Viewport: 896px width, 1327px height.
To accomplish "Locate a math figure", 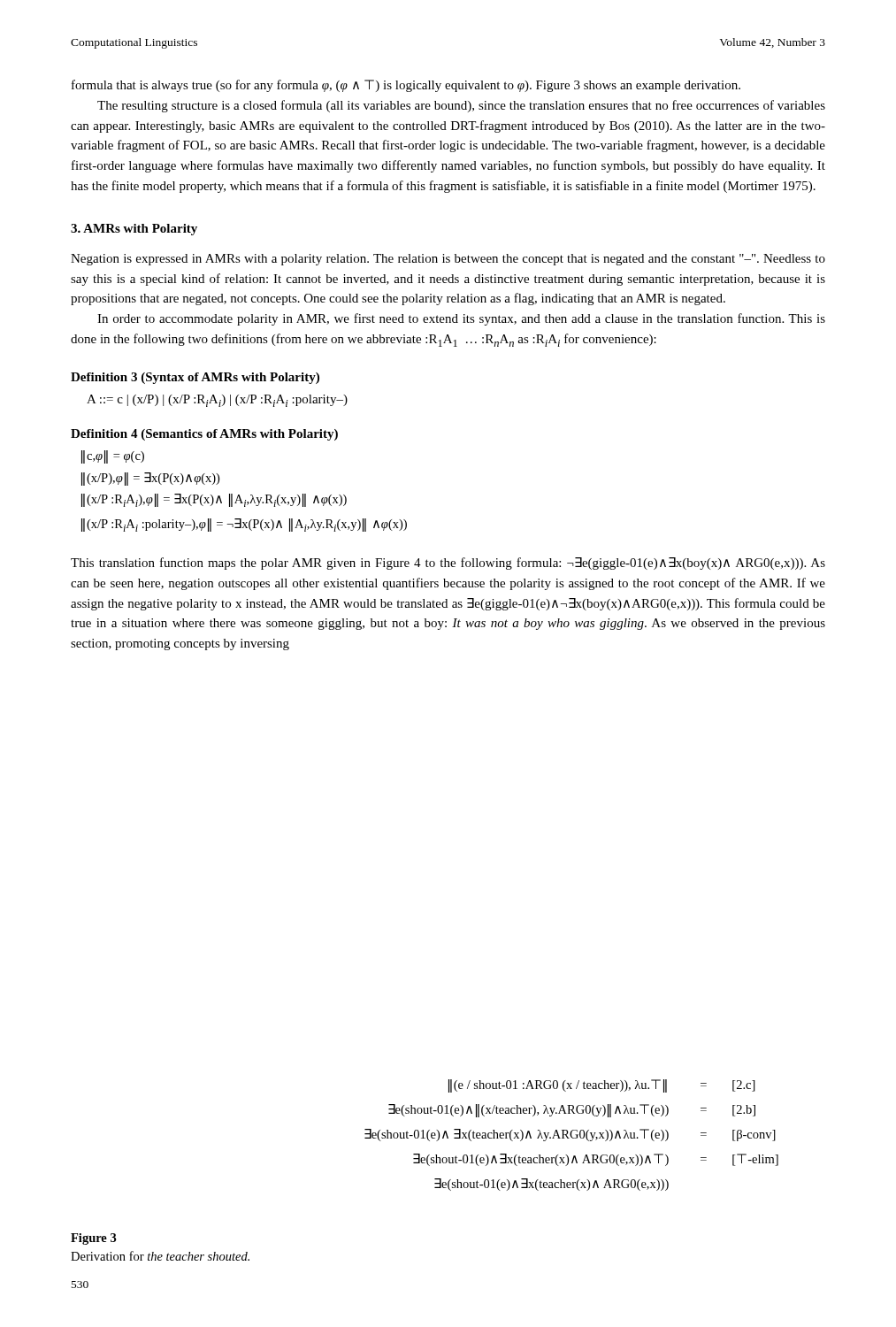I will 448,1134.
